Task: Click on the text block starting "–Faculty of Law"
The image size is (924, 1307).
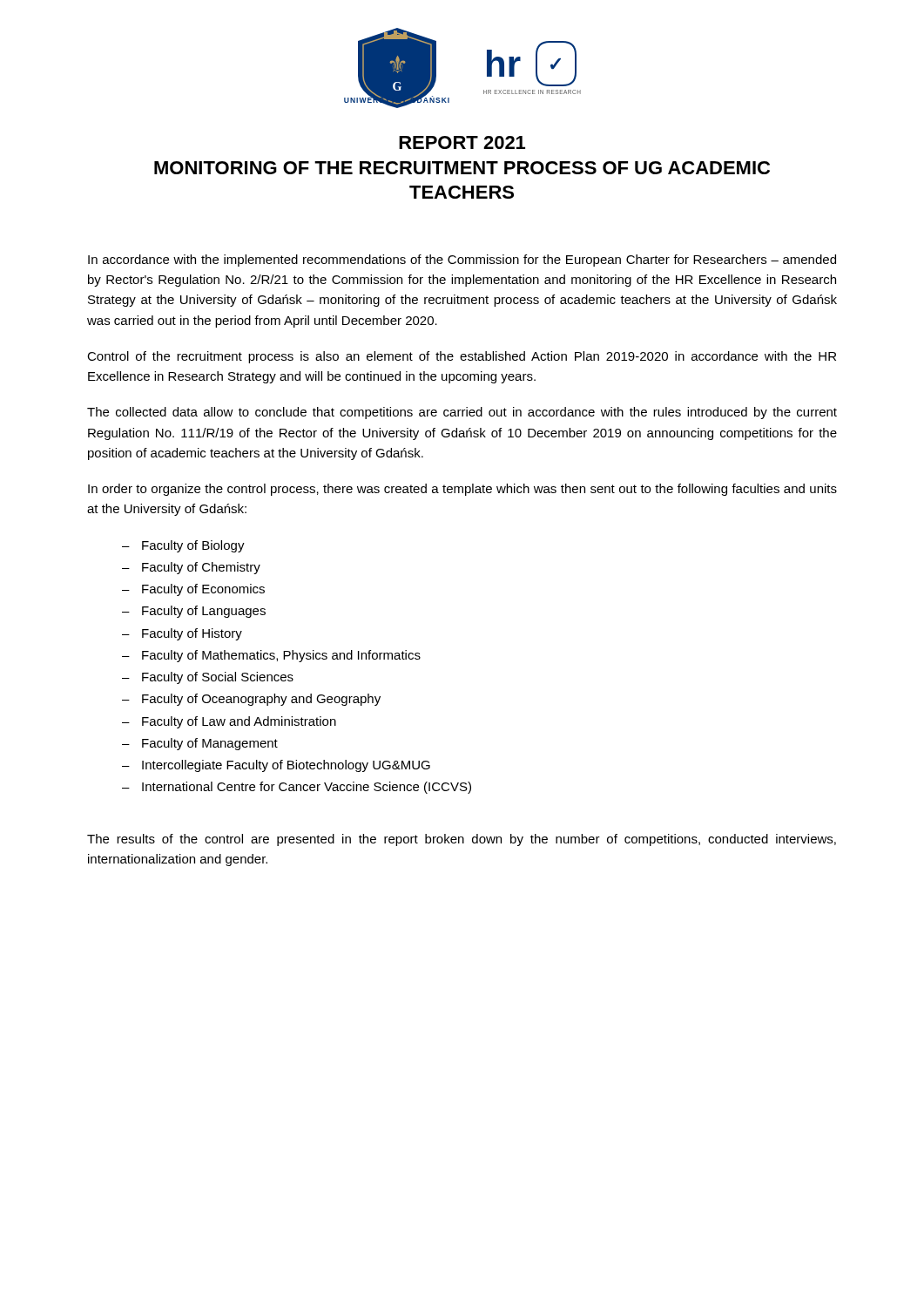Action: pos(229,721)
